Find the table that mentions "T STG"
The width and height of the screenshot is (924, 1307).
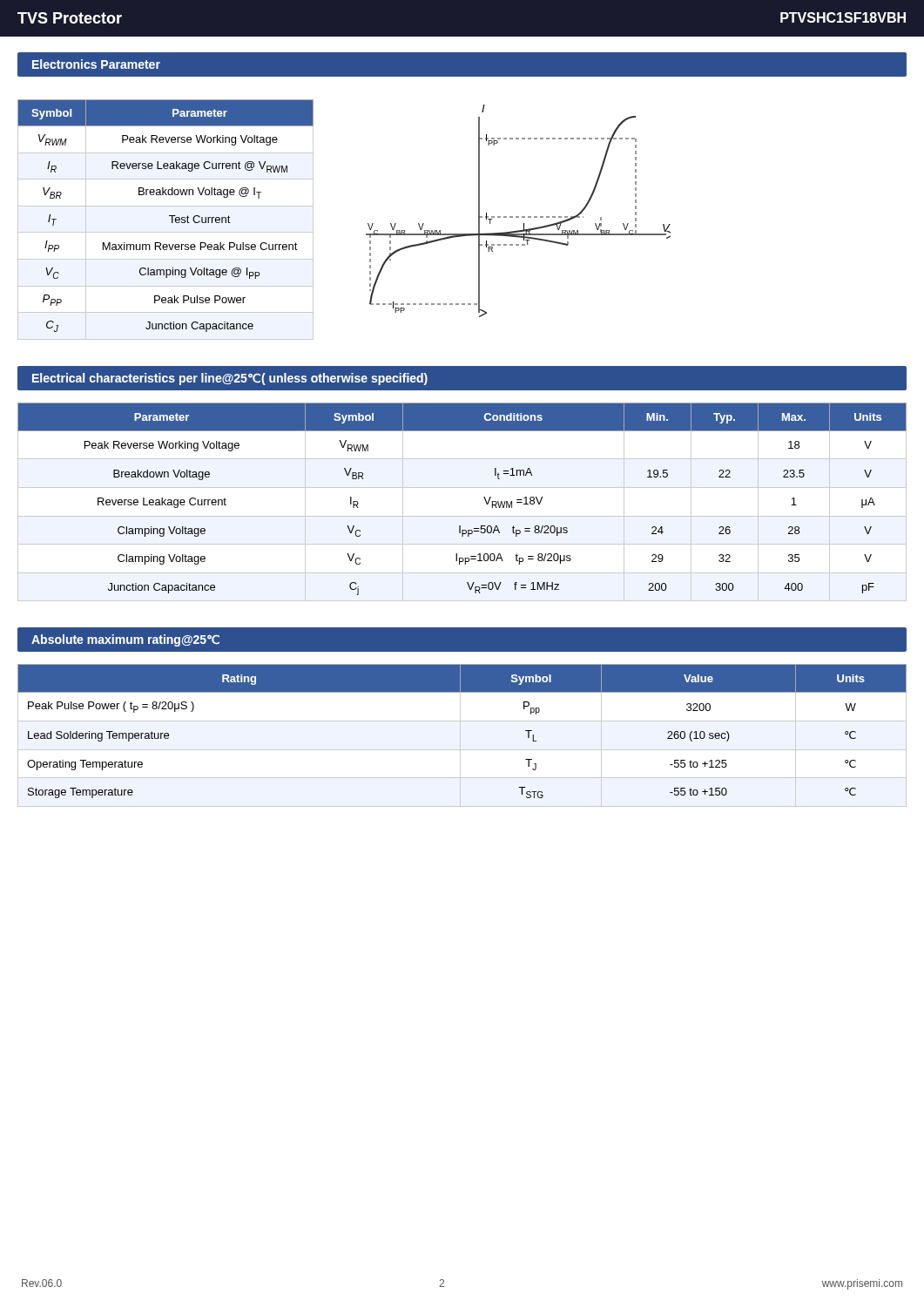(462, 735)
